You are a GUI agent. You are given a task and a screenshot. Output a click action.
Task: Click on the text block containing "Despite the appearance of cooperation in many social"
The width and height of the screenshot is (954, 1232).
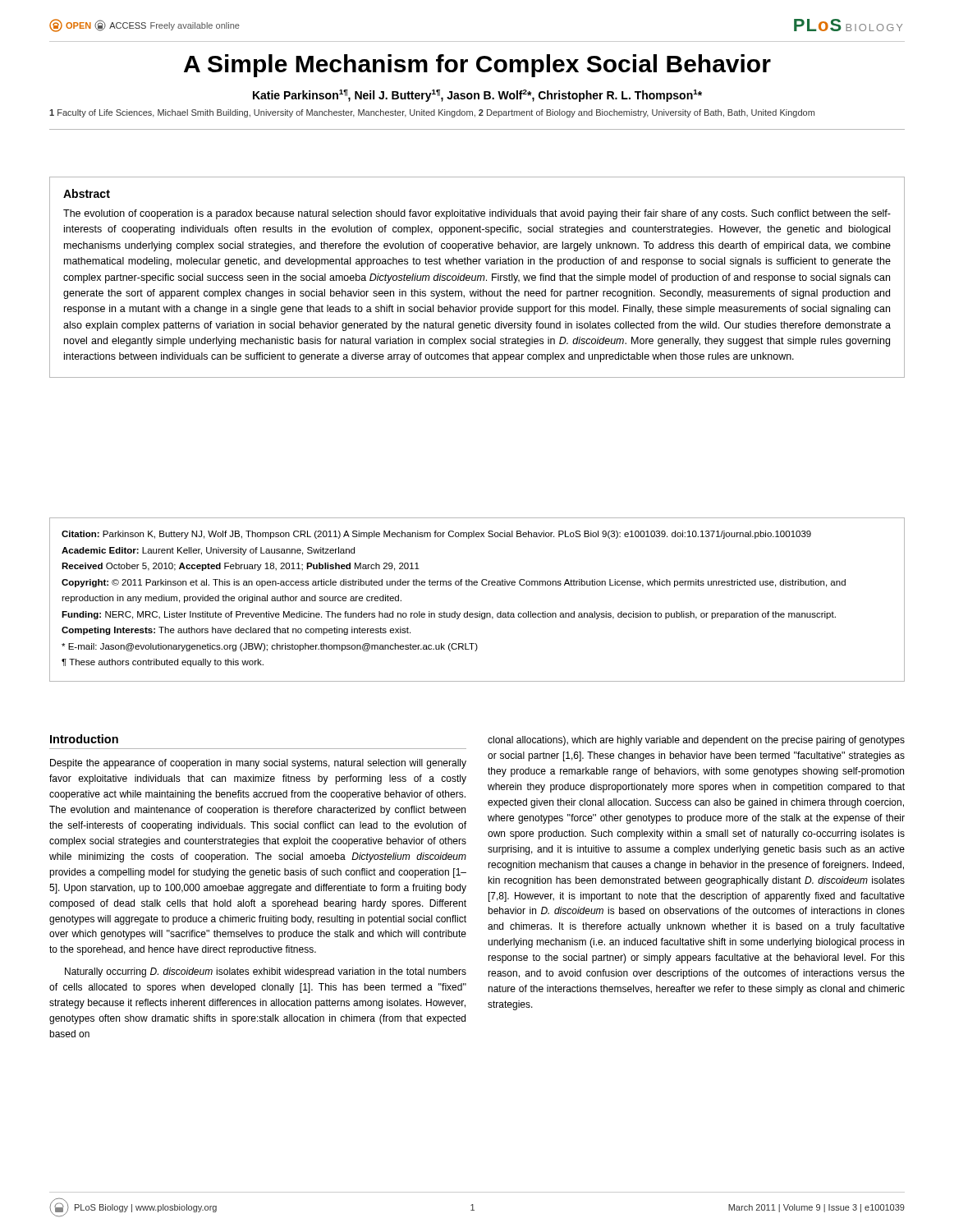(x=258, y=899)
